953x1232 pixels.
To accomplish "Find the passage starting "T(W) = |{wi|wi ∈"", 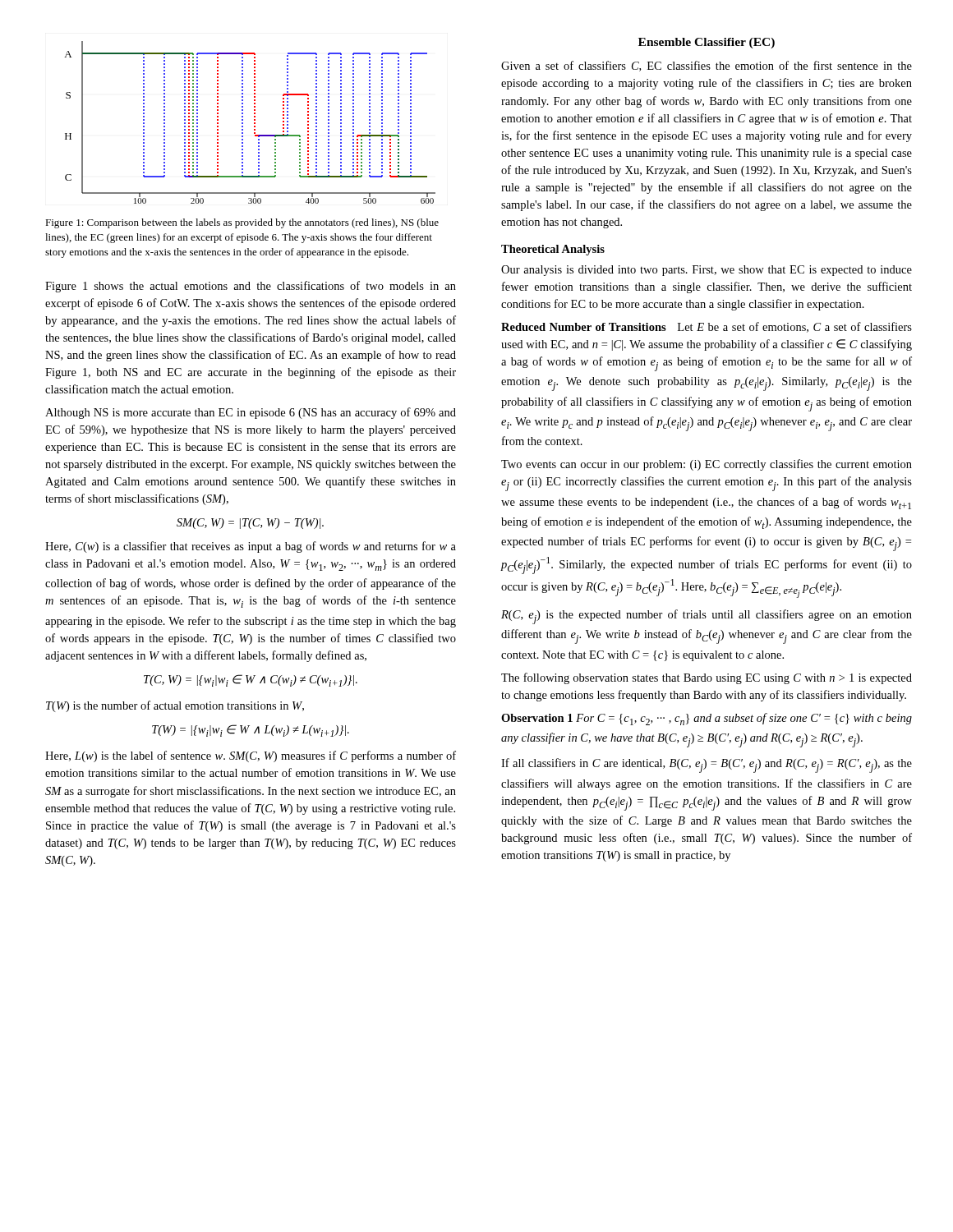I will [x=251, y=731].
